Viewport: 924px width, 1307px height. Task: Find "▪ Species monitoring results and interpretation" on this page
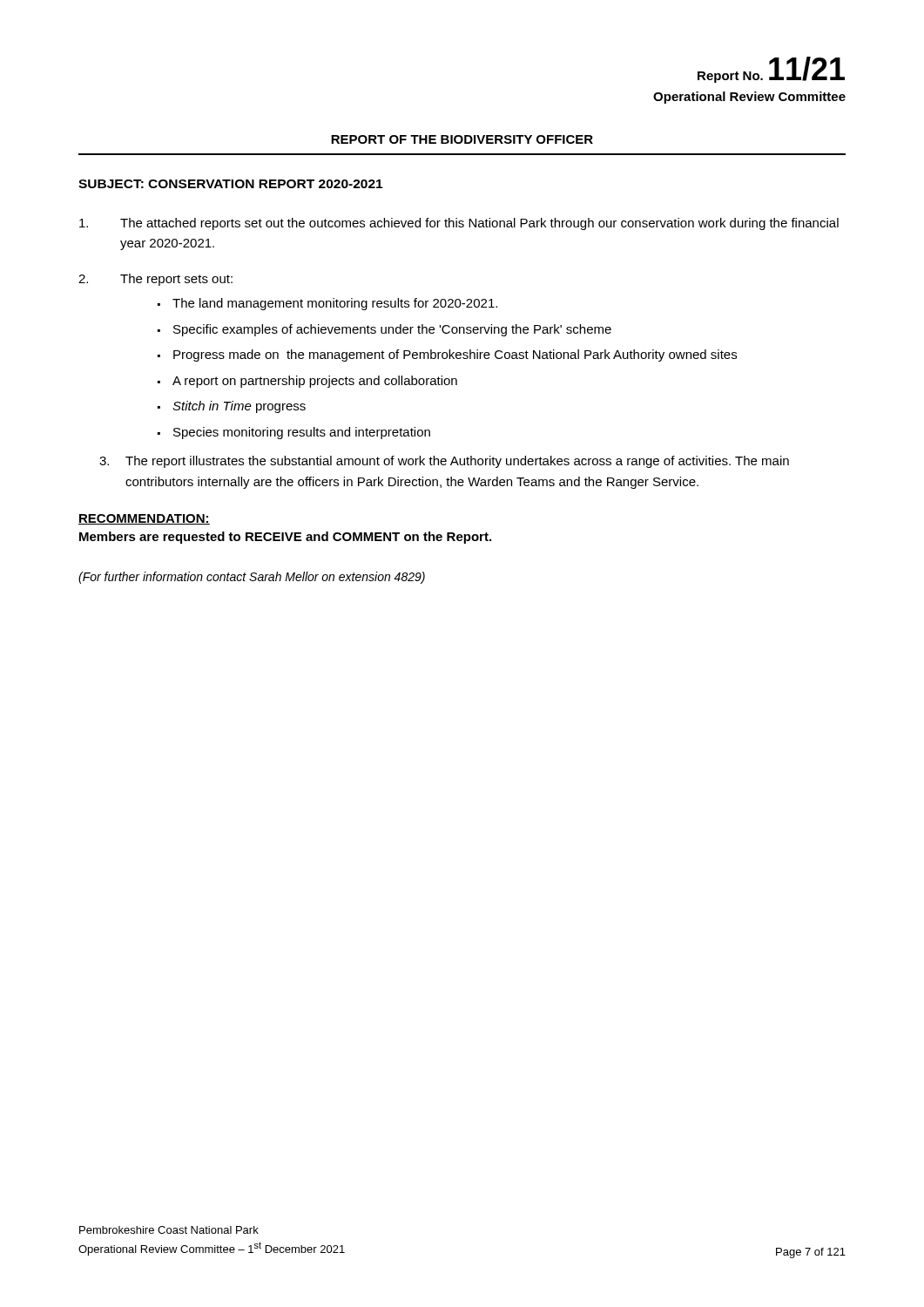[x=294, y=432]
